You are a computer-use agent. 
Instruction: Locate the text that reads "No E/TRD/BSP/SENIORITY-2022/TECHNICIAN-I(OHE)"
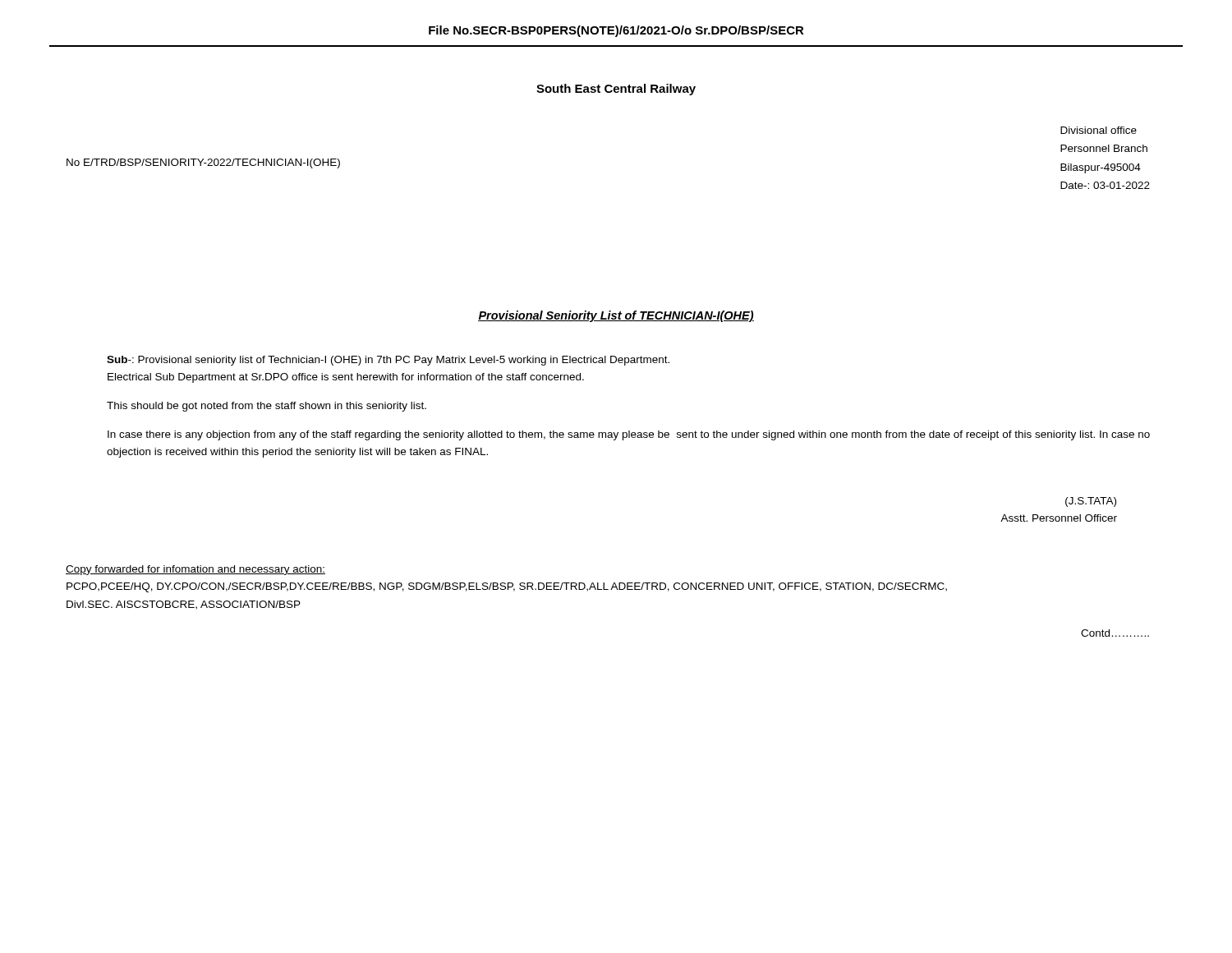[x=203, y=162]
